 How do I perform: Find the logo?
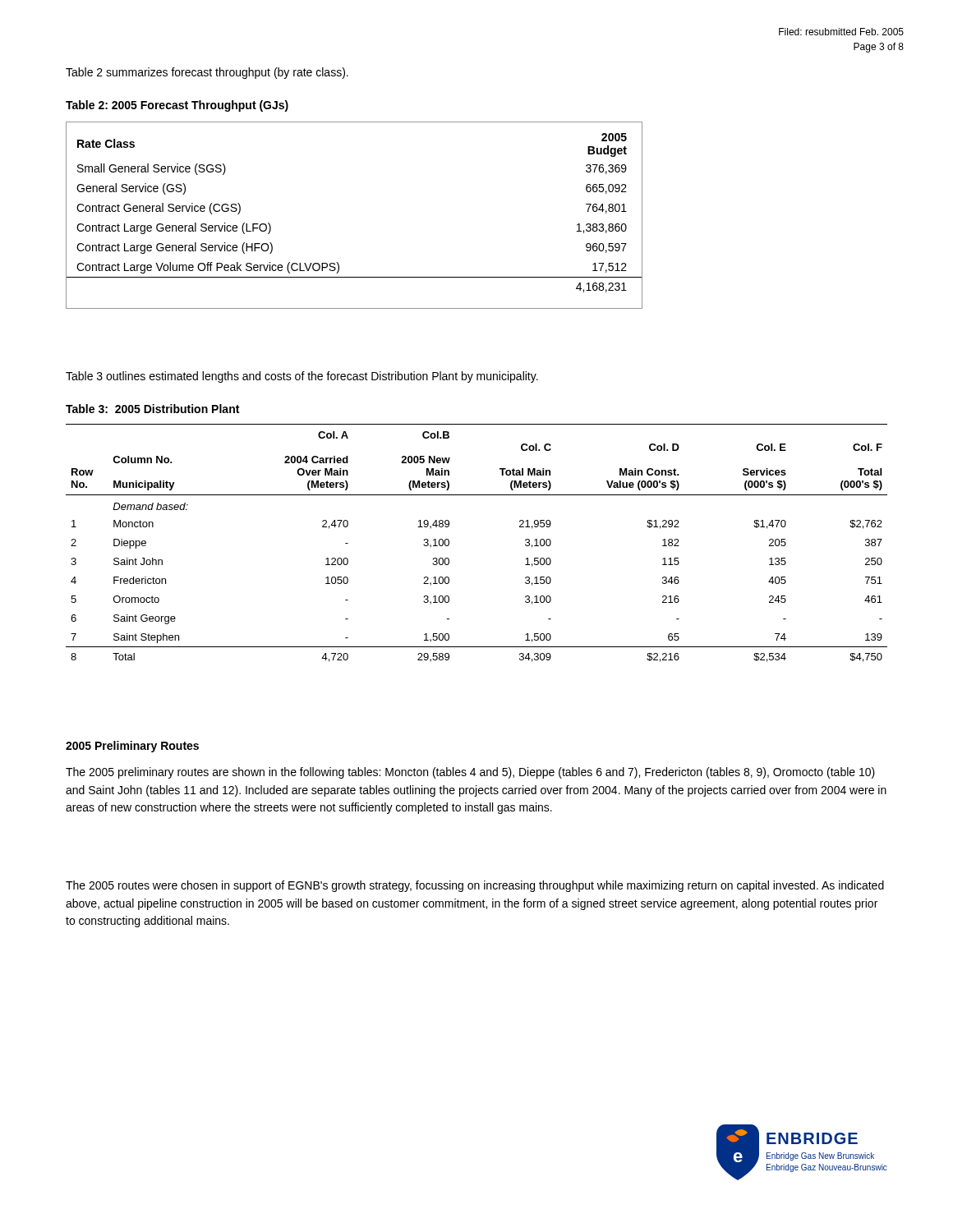tap(801, 1154)
